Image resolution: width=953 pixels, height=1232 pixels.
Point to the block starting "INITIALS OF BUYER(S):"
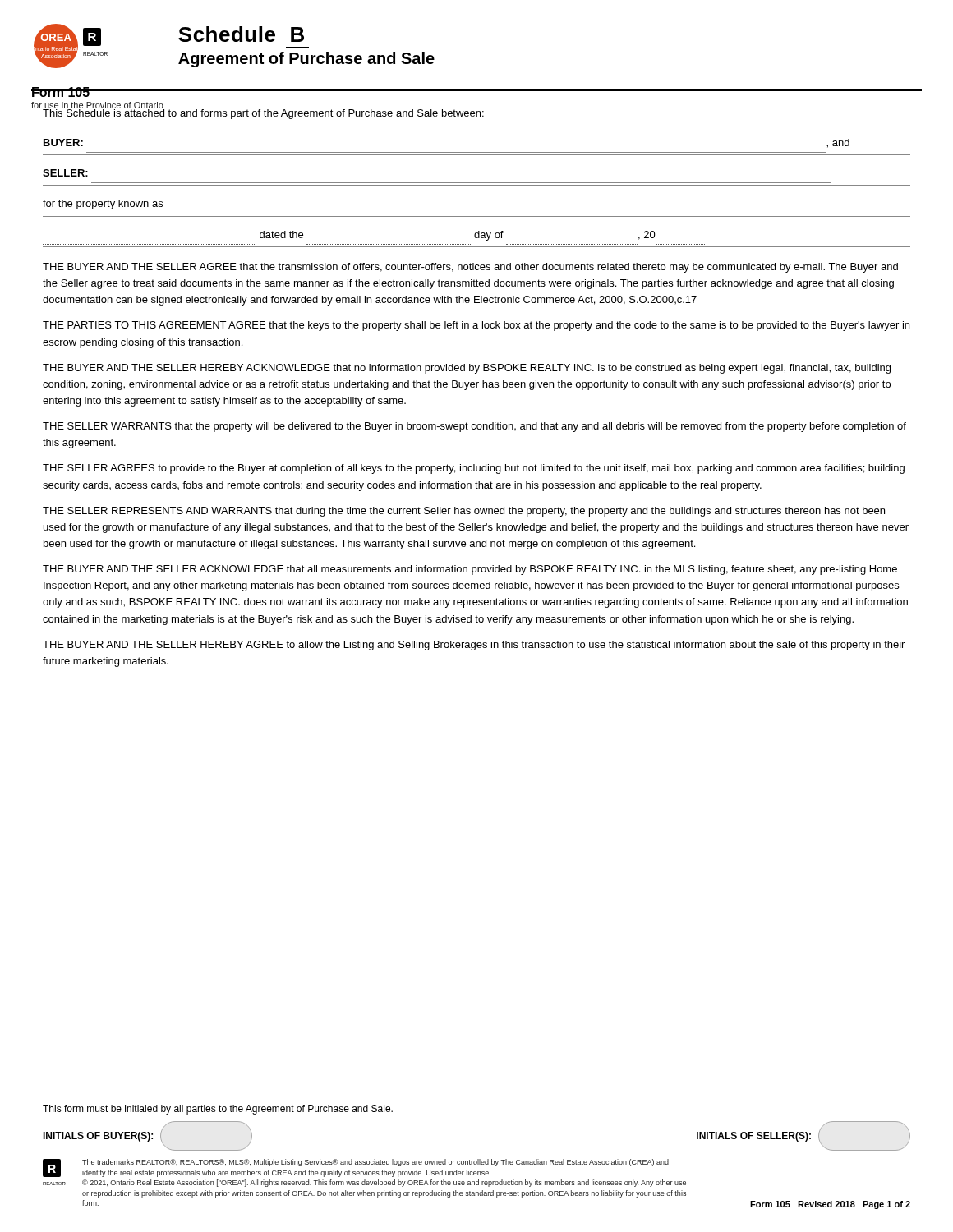pos(148,1136)
